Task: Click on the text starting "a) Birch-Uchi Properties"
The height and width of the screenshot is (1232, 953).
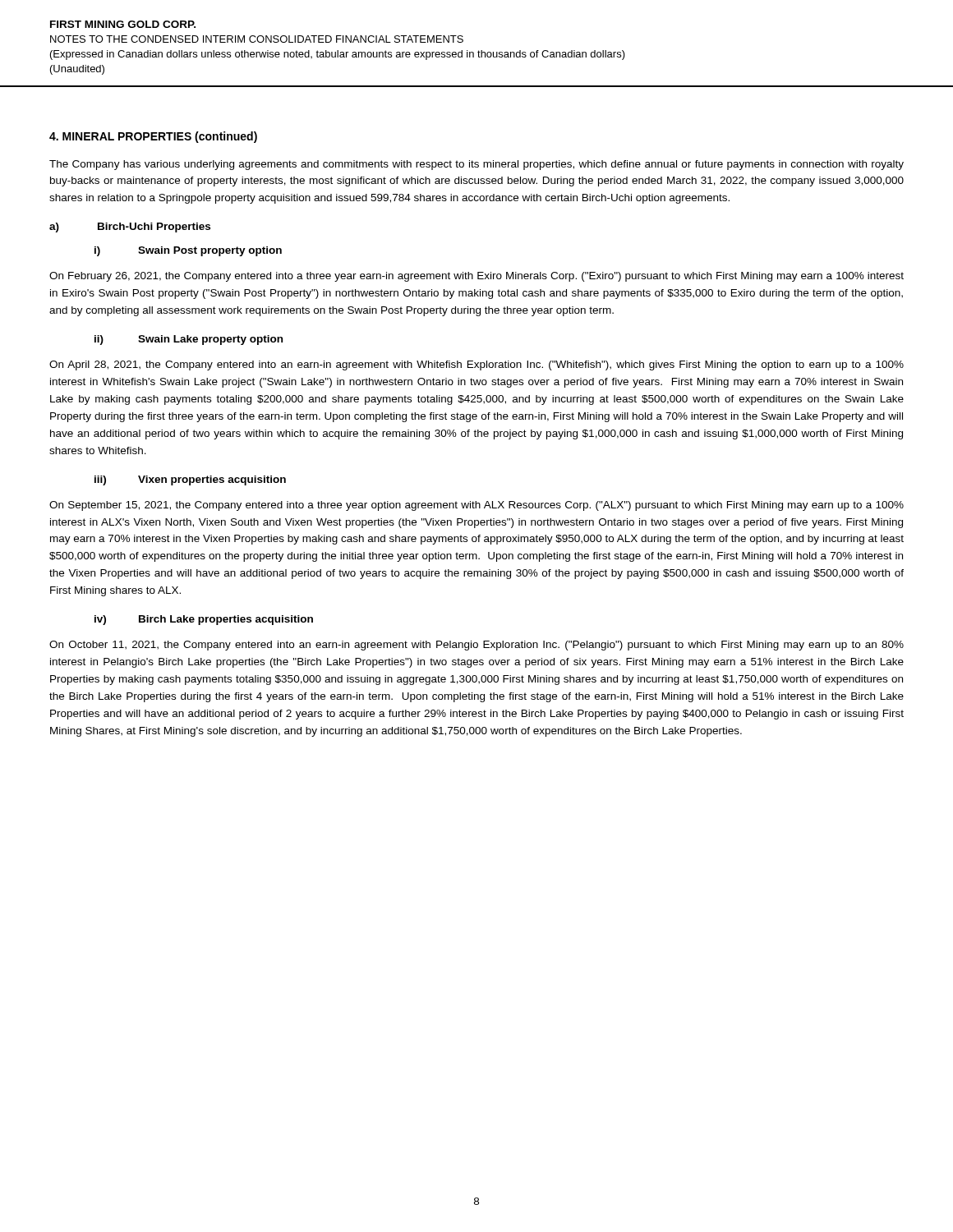Action: pos(130,227)
